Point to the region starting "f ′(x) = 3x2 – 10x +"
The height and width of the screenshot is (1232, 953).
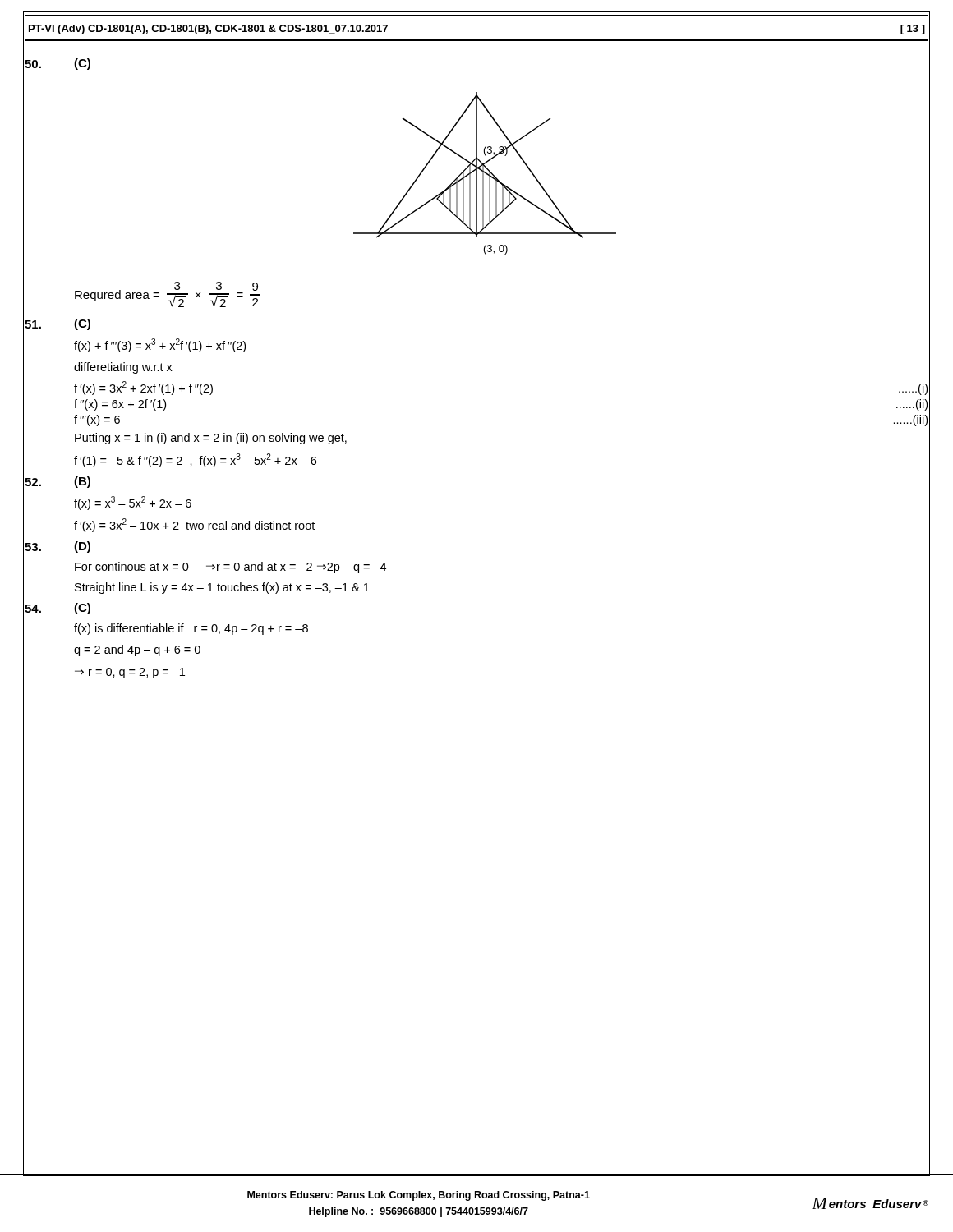[194, 524]
